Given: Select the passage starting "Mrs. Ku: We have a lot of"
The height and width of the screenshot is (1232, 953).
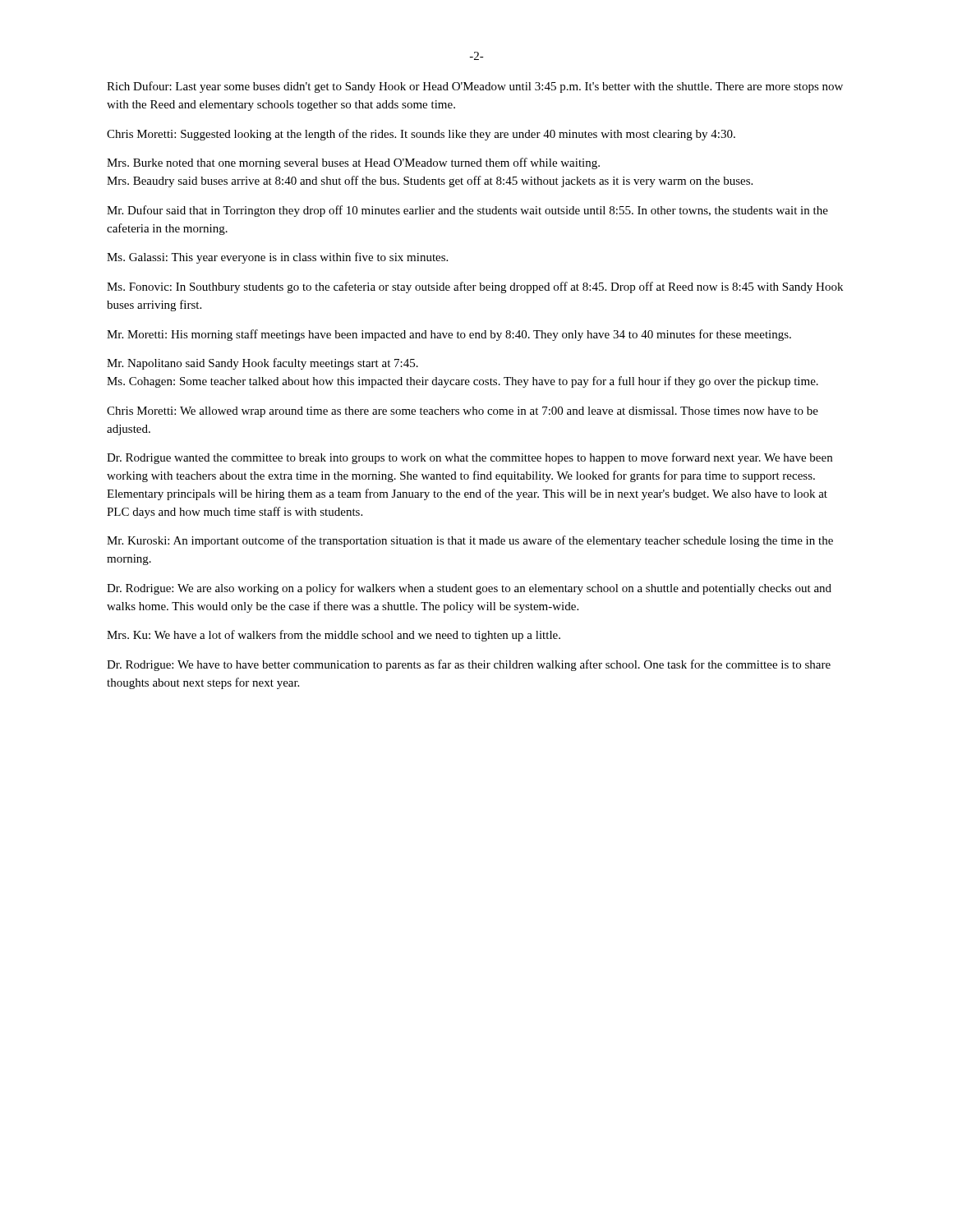Looking at the screenshot, I should (x=334, y=635).
